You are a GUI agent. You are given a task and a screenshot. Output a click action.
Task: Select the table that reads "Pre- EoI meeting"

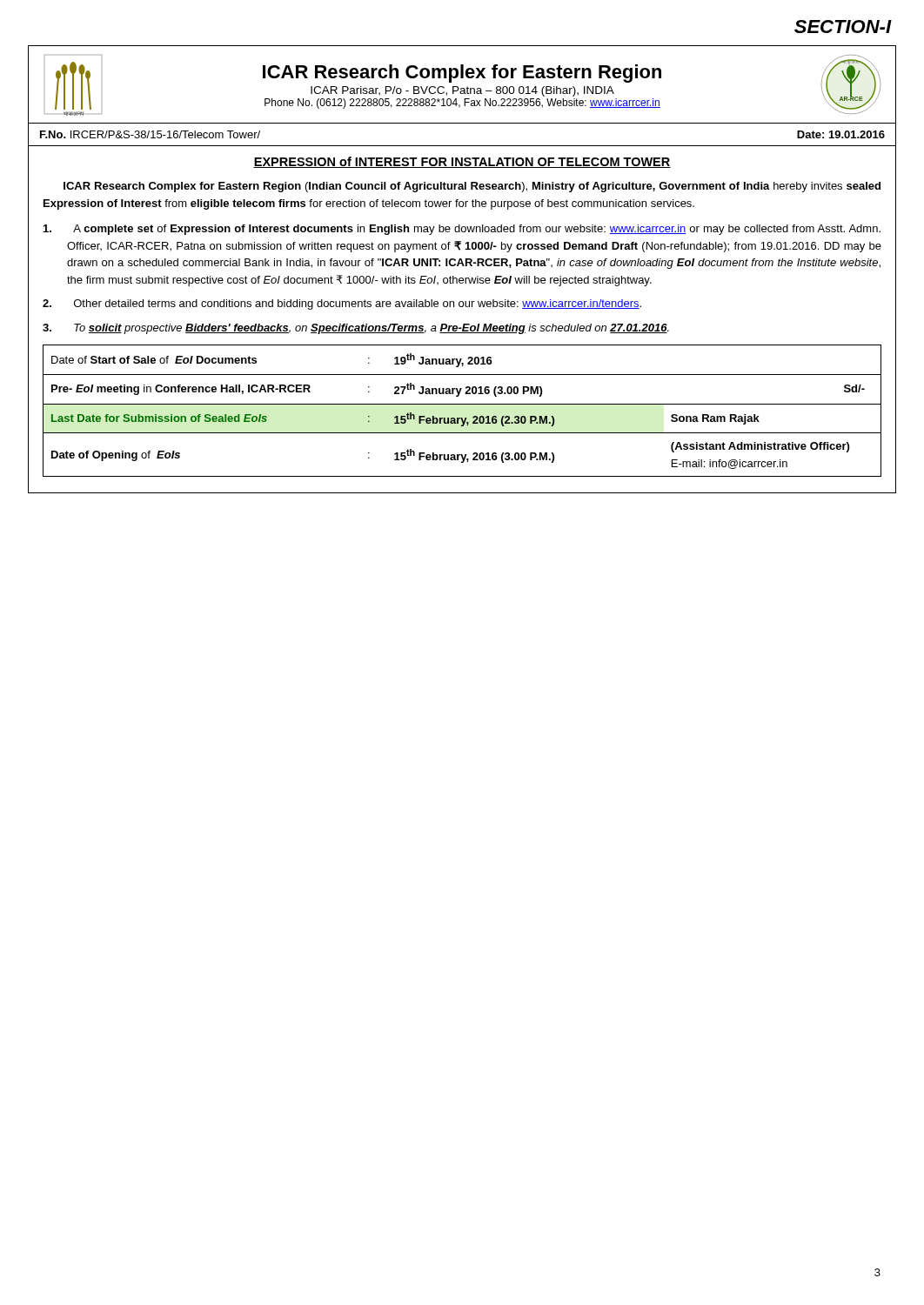point(462,411)
